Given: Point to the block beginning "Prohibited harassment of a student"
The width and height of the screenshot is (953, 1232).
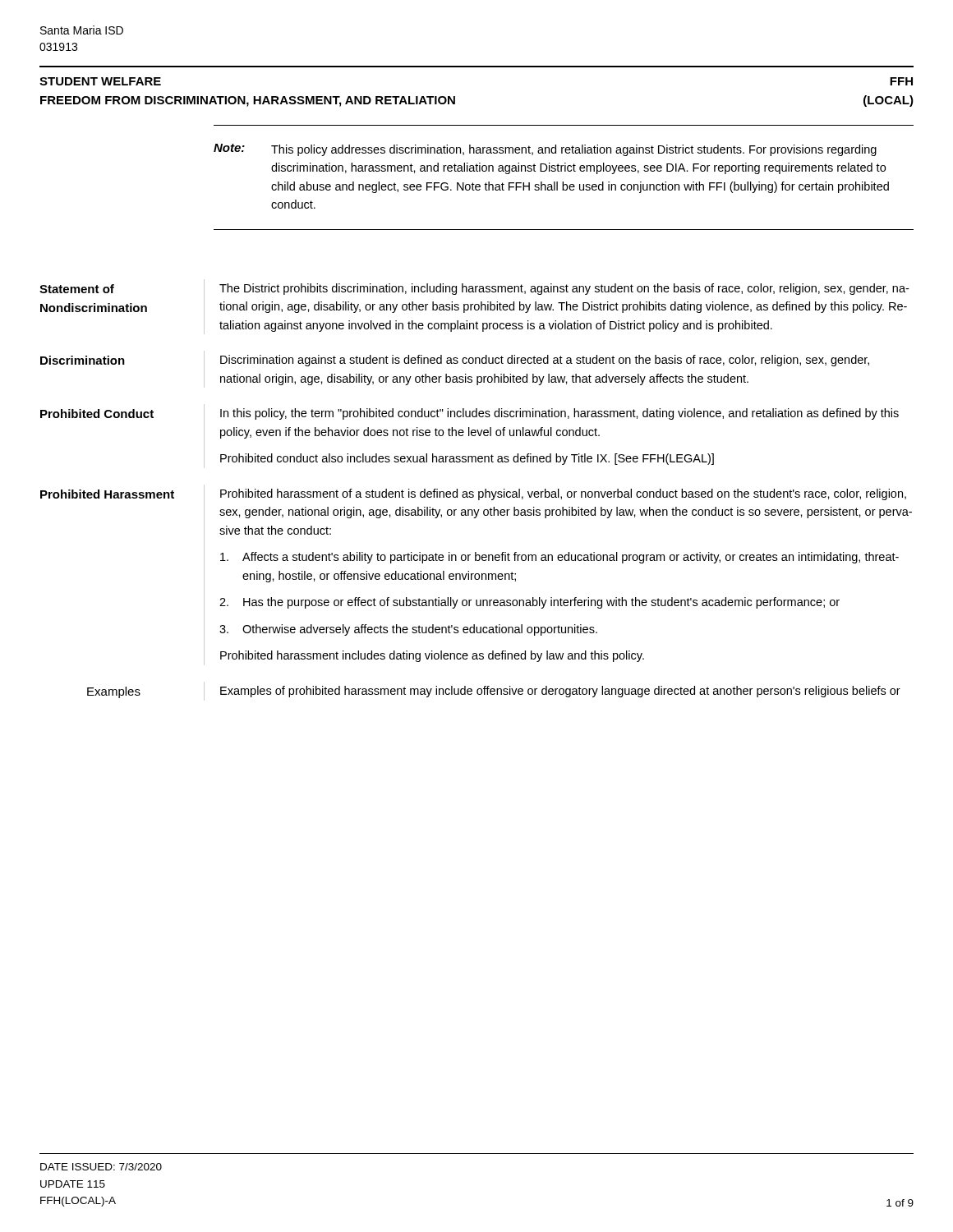Looking at the screenshot, I should (x=563, y=494).
